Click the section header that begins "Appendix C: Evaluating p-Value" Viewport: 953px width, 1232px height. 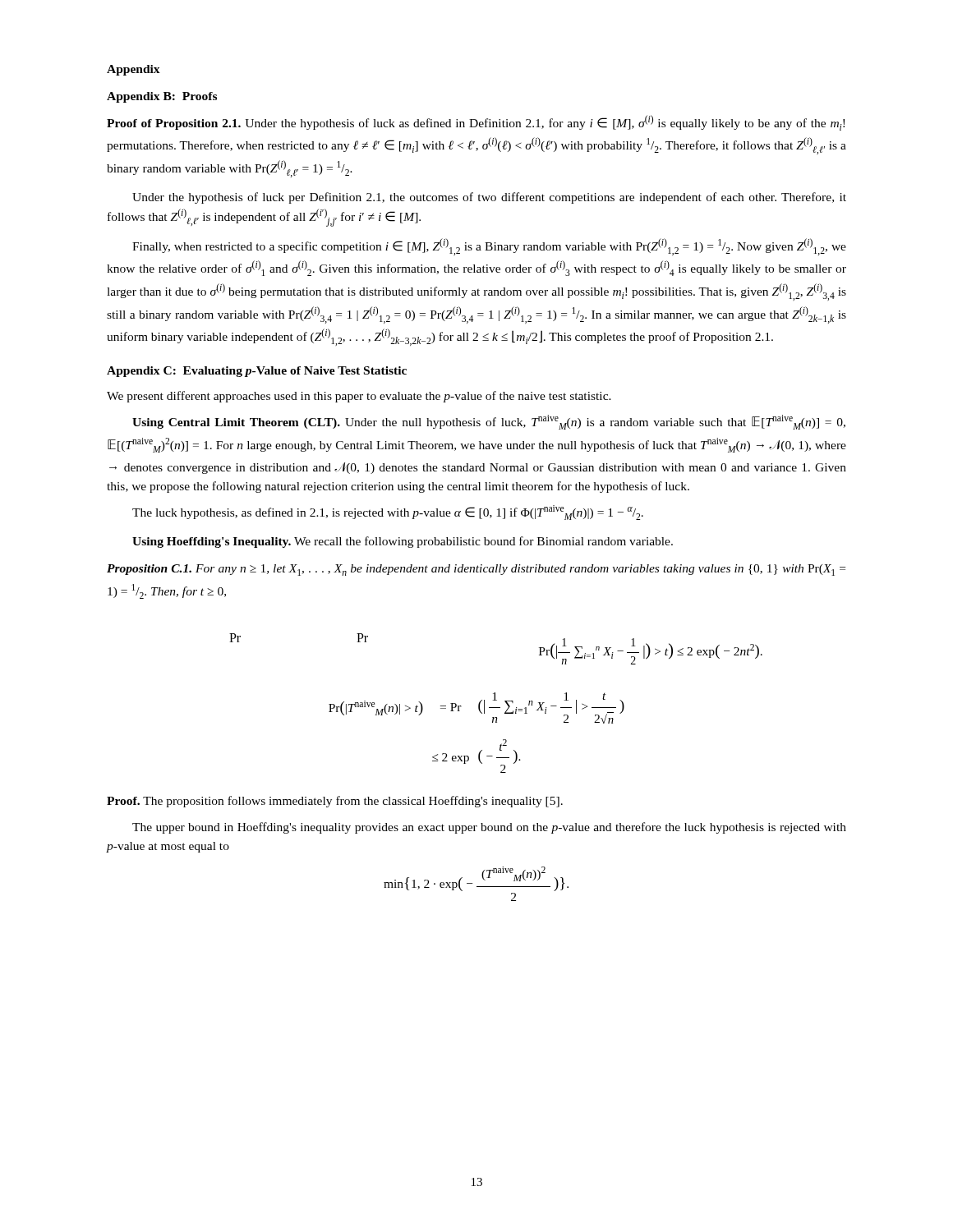click(257, 370)
